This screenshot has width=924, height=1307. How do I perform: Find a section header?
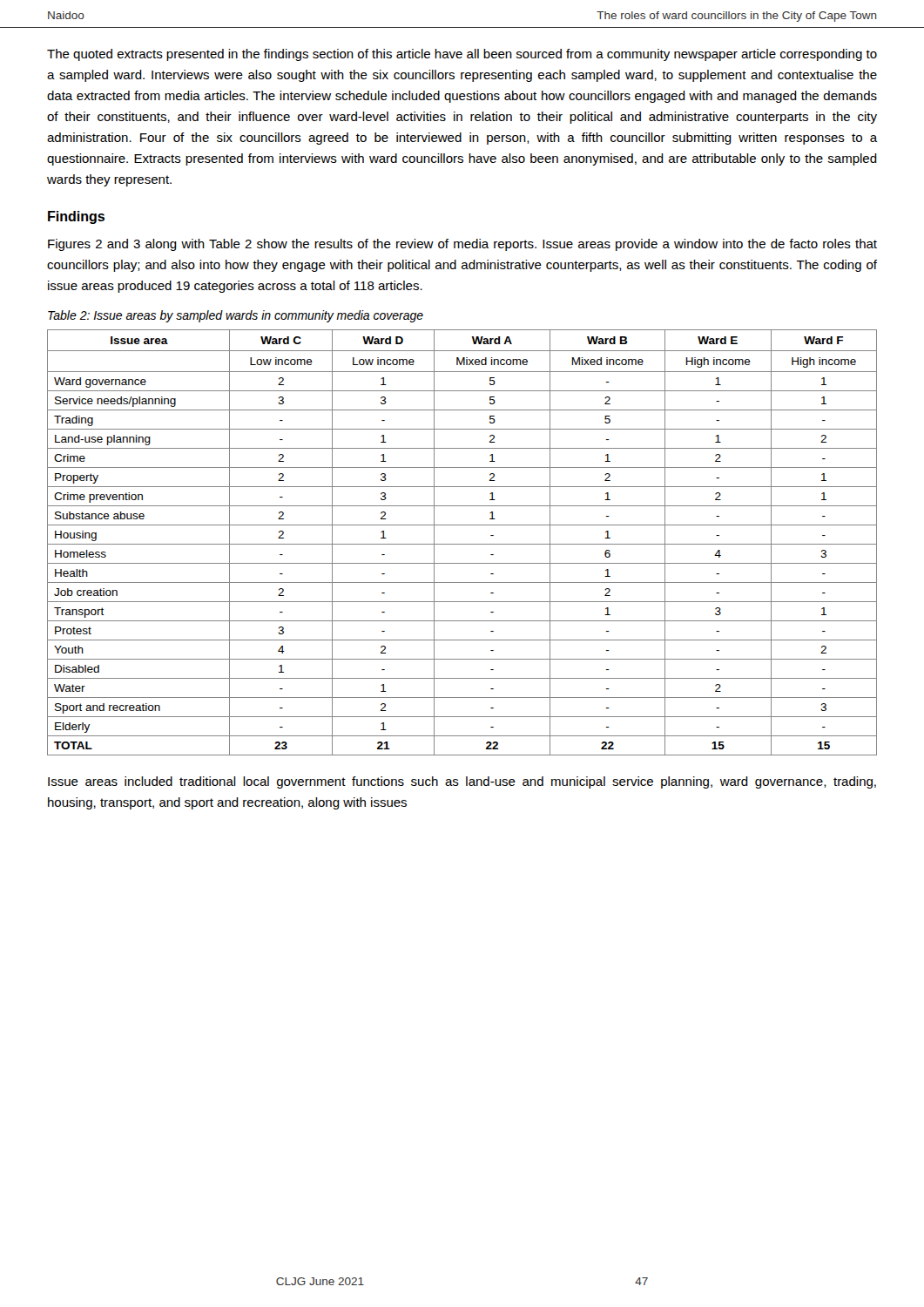point(76,217)
